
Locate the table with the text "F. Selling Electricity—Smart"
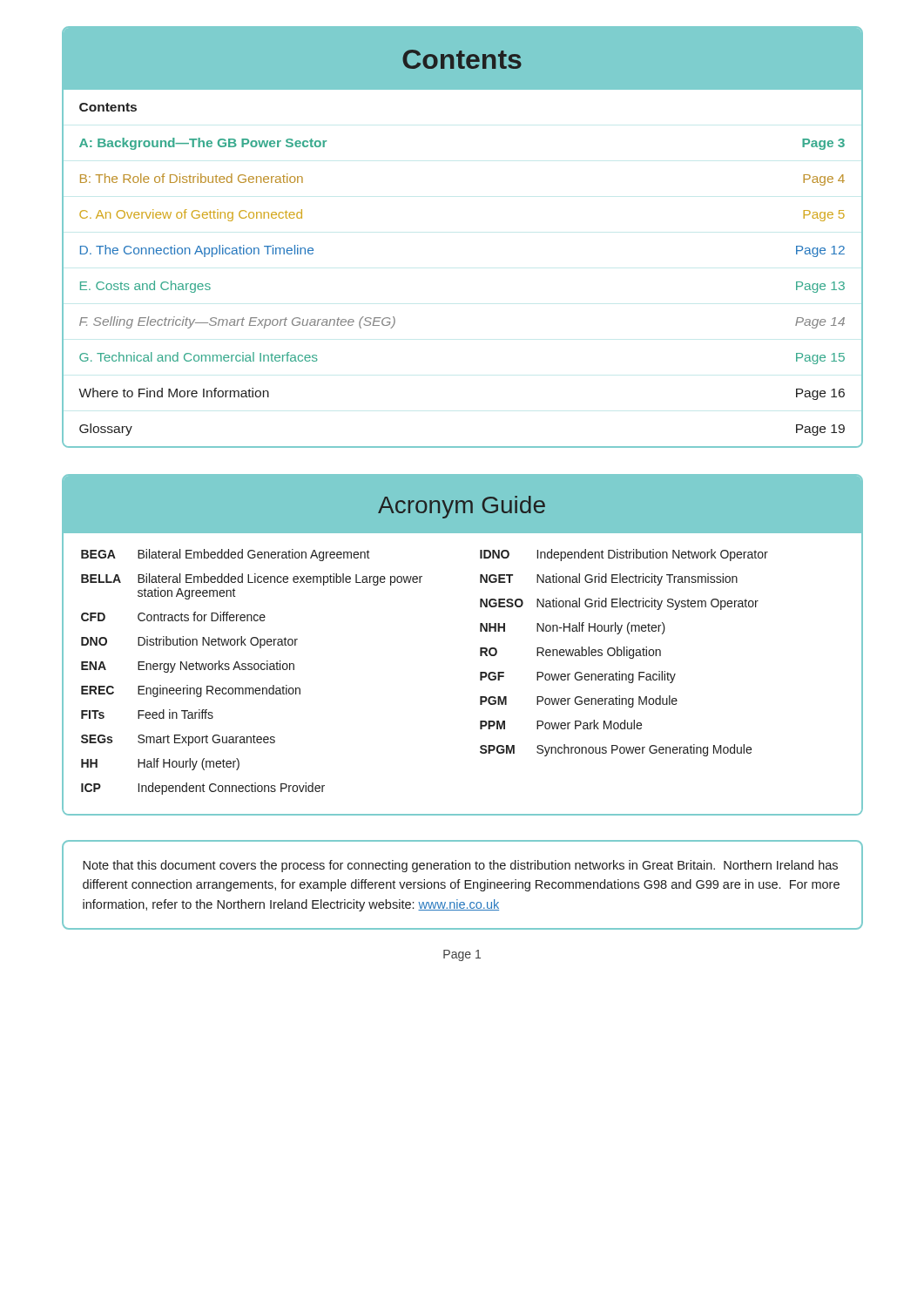click(x=462, y=237)
